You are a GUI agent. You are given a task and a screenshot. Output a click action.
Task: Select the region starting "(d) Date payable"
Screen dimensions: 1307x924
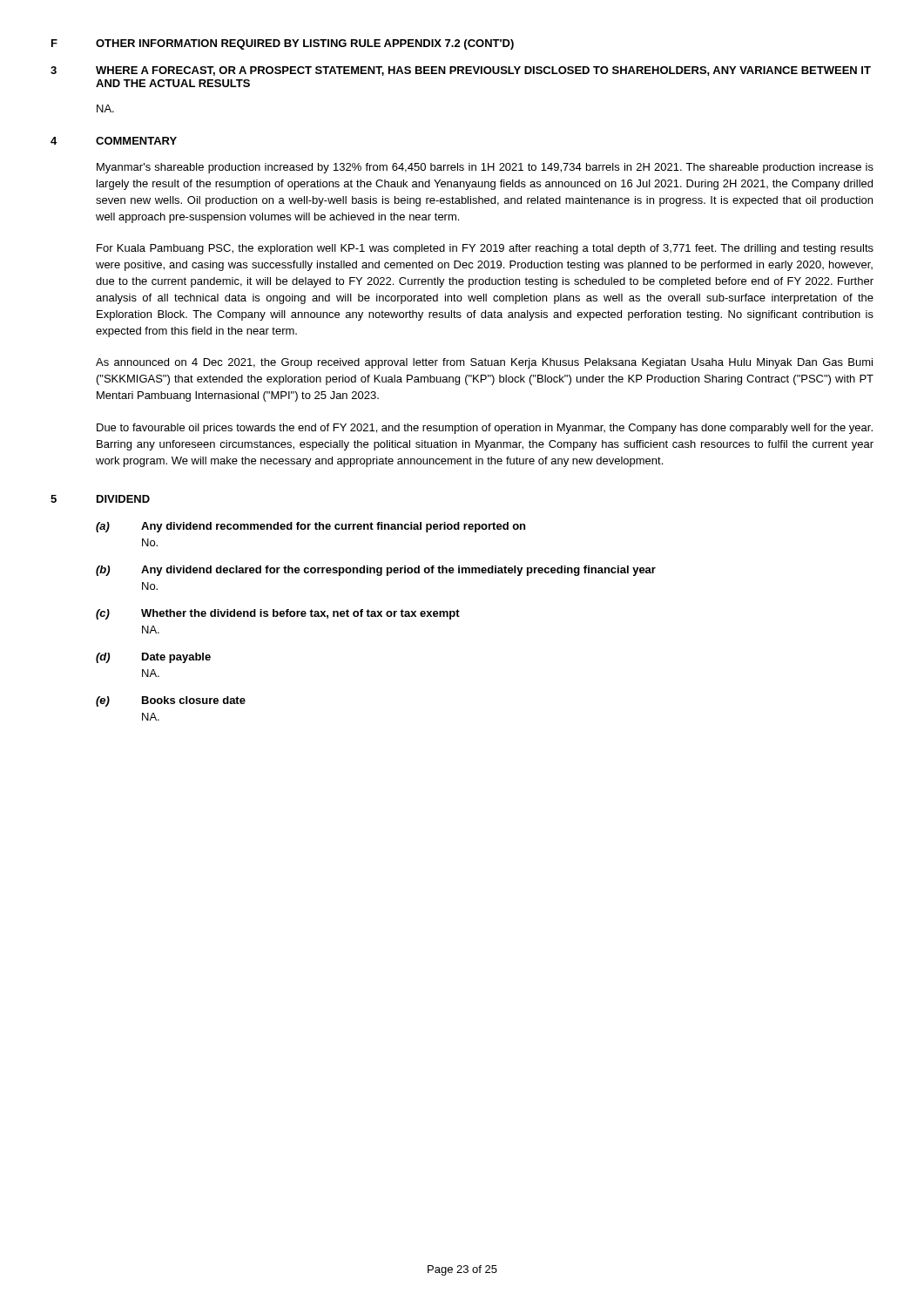[x=153, y=658]
